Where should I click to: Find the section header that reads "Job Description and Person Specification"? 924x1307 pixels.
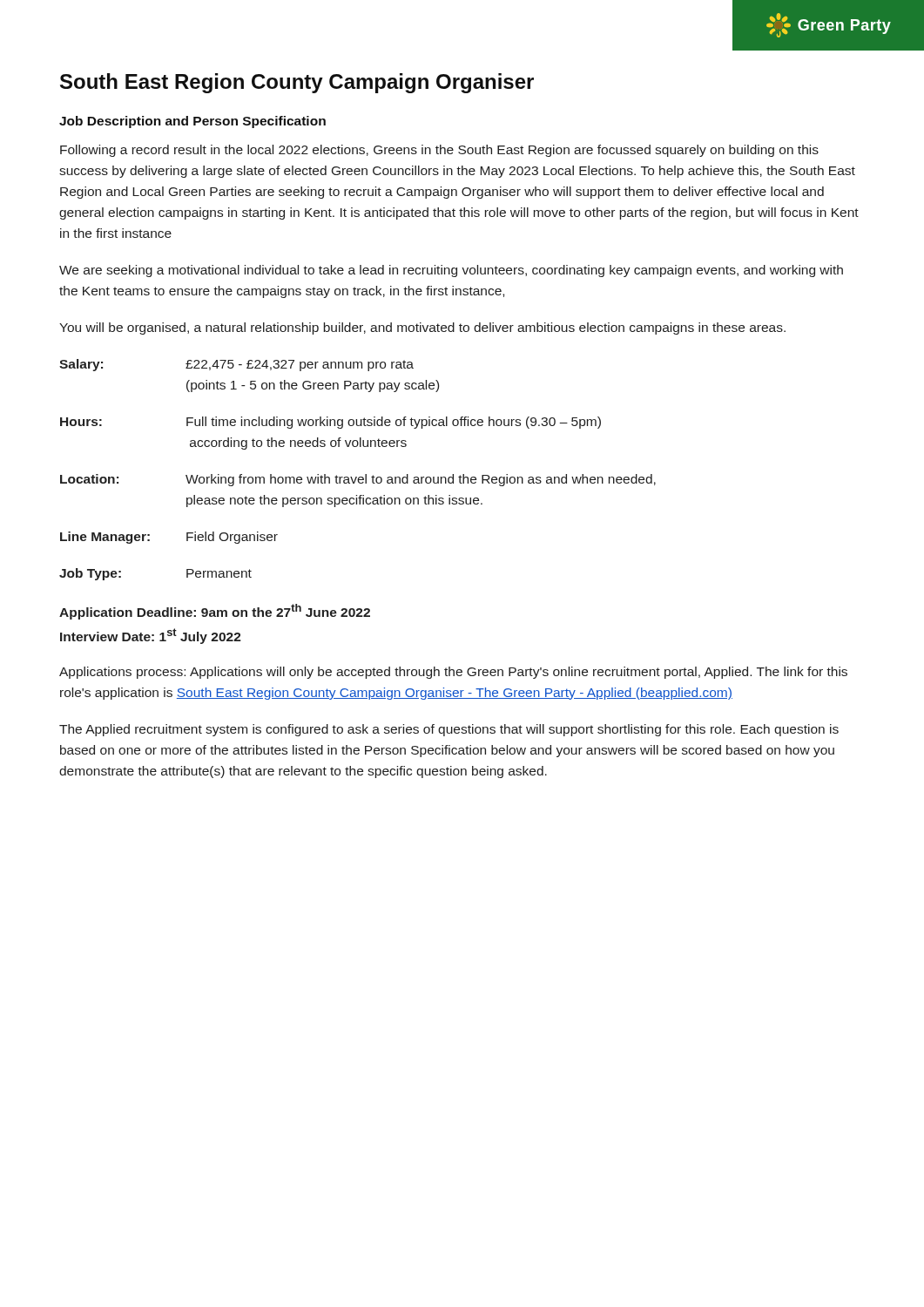[x=192, y=122]
